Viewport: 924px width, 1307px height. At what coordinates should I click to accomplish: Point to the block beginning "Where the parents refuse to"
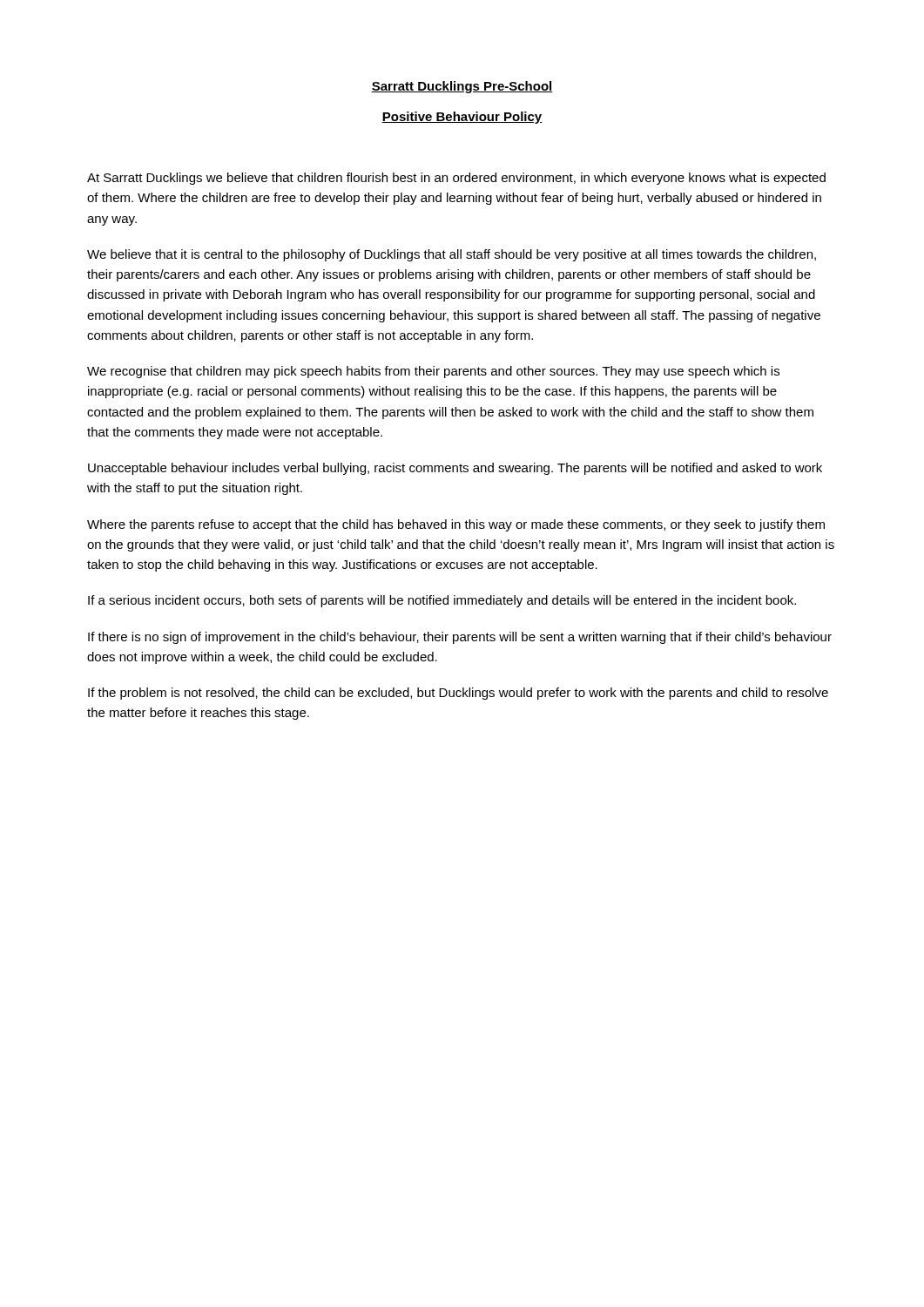coord(461,544)
